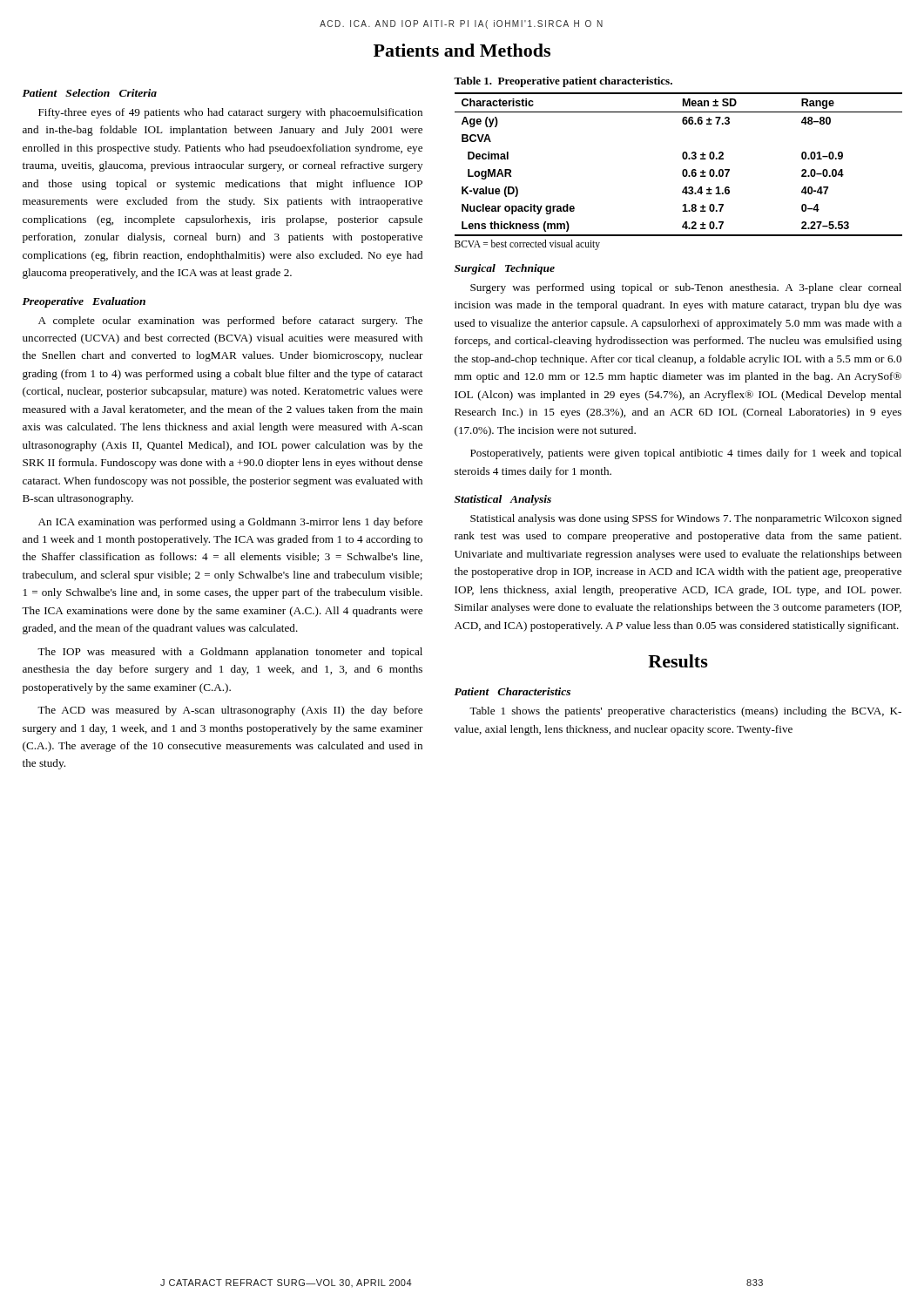
Task: Locate the title that says "Patients and Methods"
Action: coord(462,50)
